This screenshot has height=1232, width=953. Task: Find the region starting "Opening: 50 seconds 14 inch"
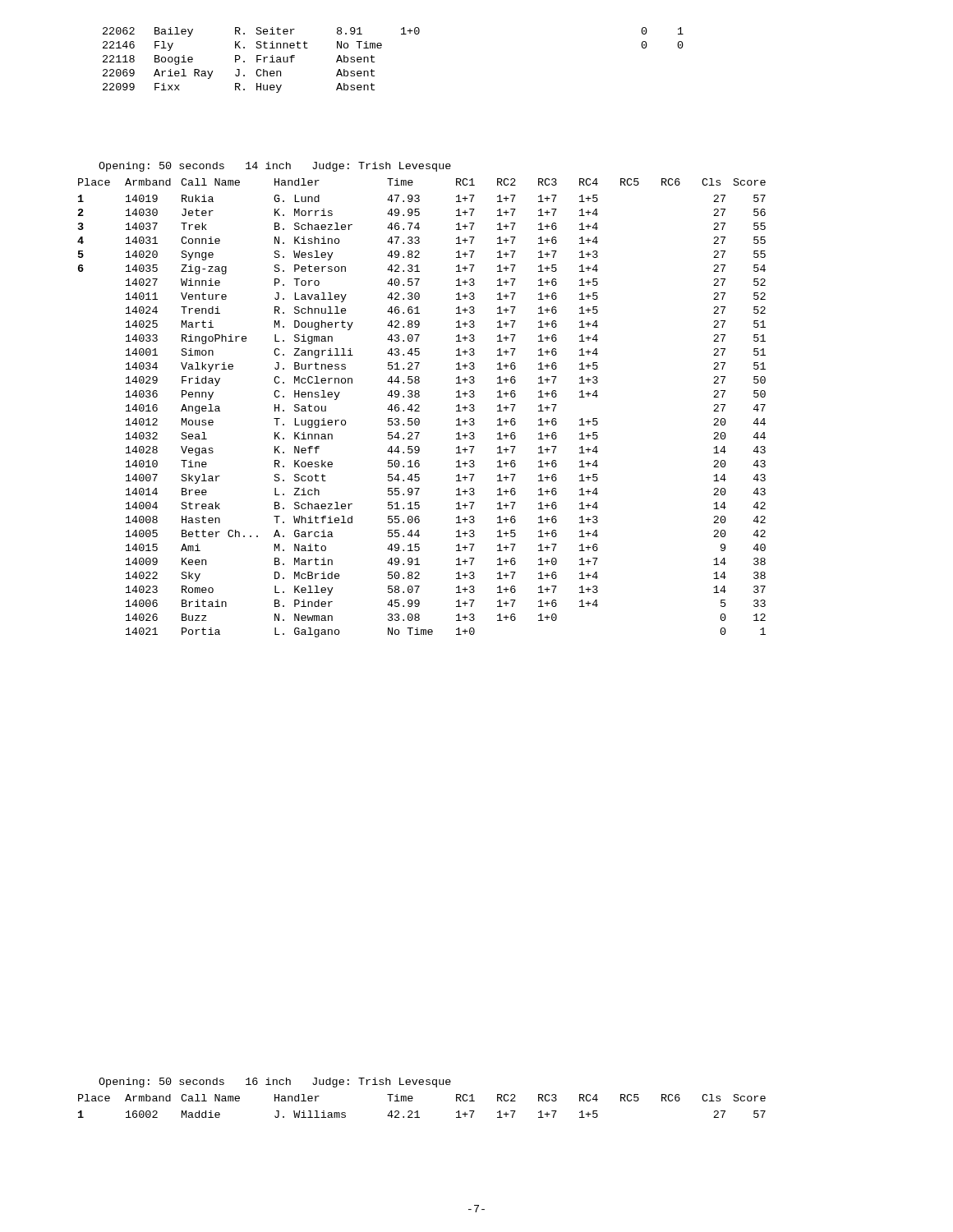(x=275, y=166)
